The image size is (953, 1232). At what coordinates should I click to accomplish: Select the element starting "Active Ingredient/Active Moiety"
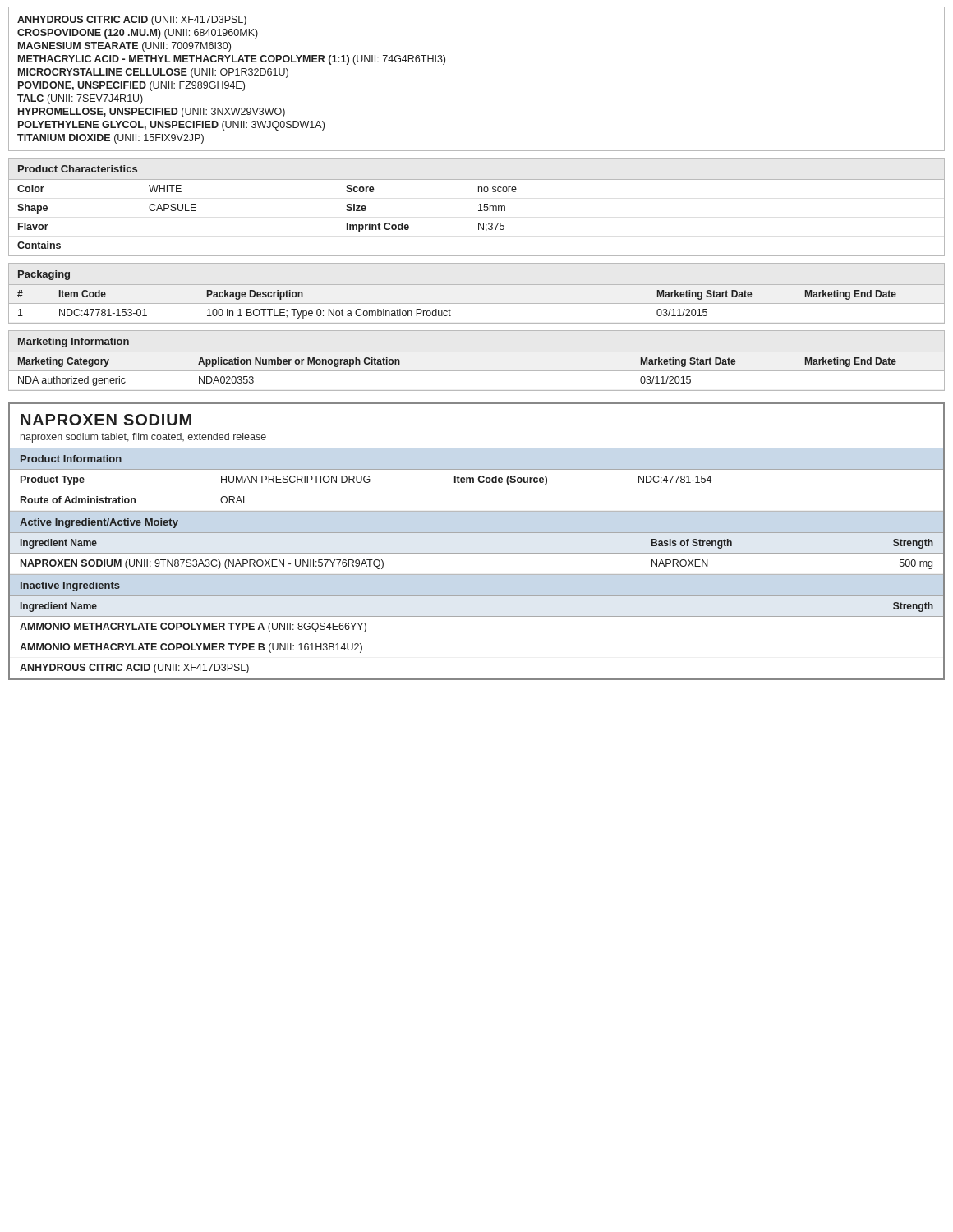pos(99,522)
